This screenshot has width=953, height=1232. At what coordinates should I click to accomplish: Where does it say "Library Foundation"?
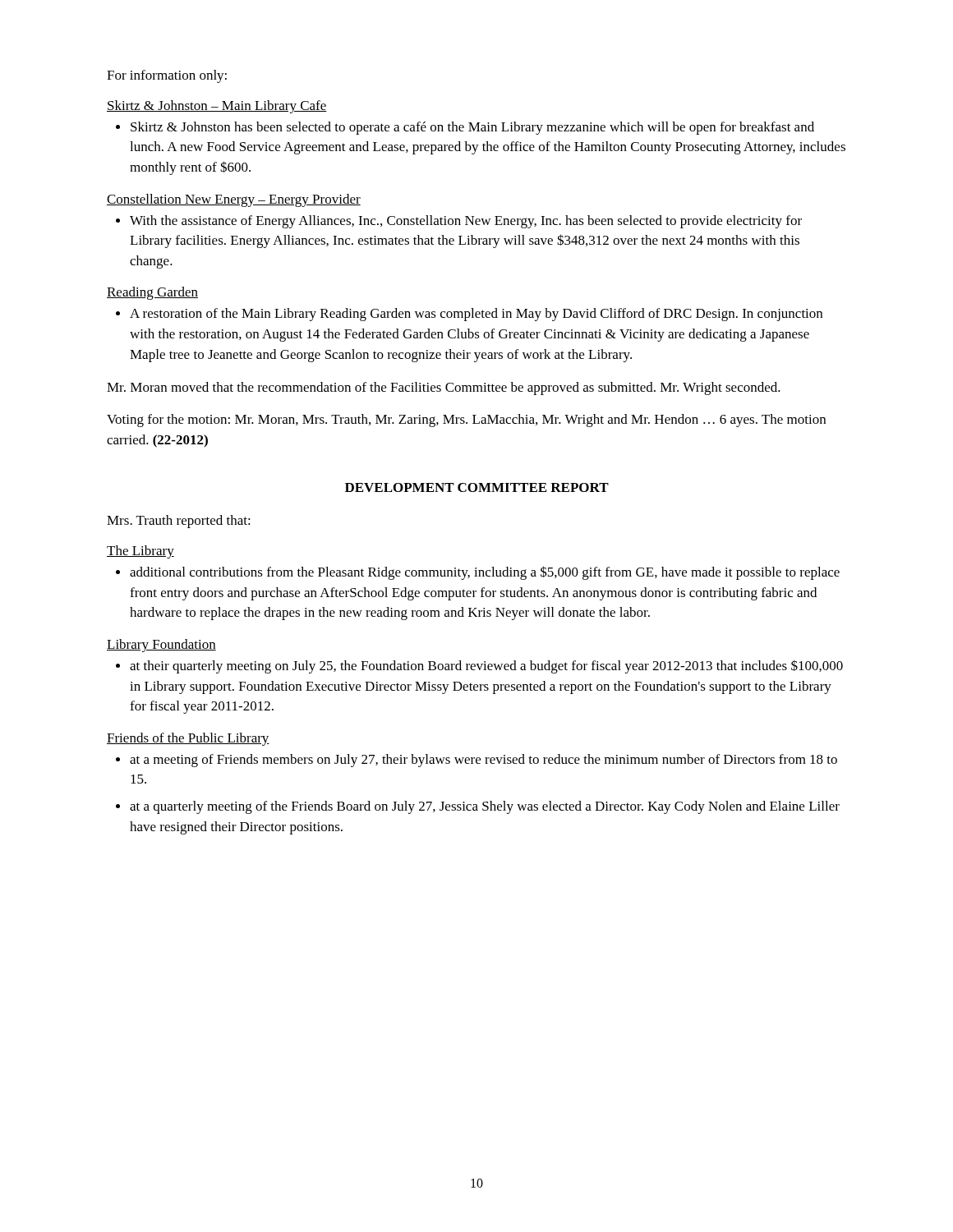pos(161,644)
